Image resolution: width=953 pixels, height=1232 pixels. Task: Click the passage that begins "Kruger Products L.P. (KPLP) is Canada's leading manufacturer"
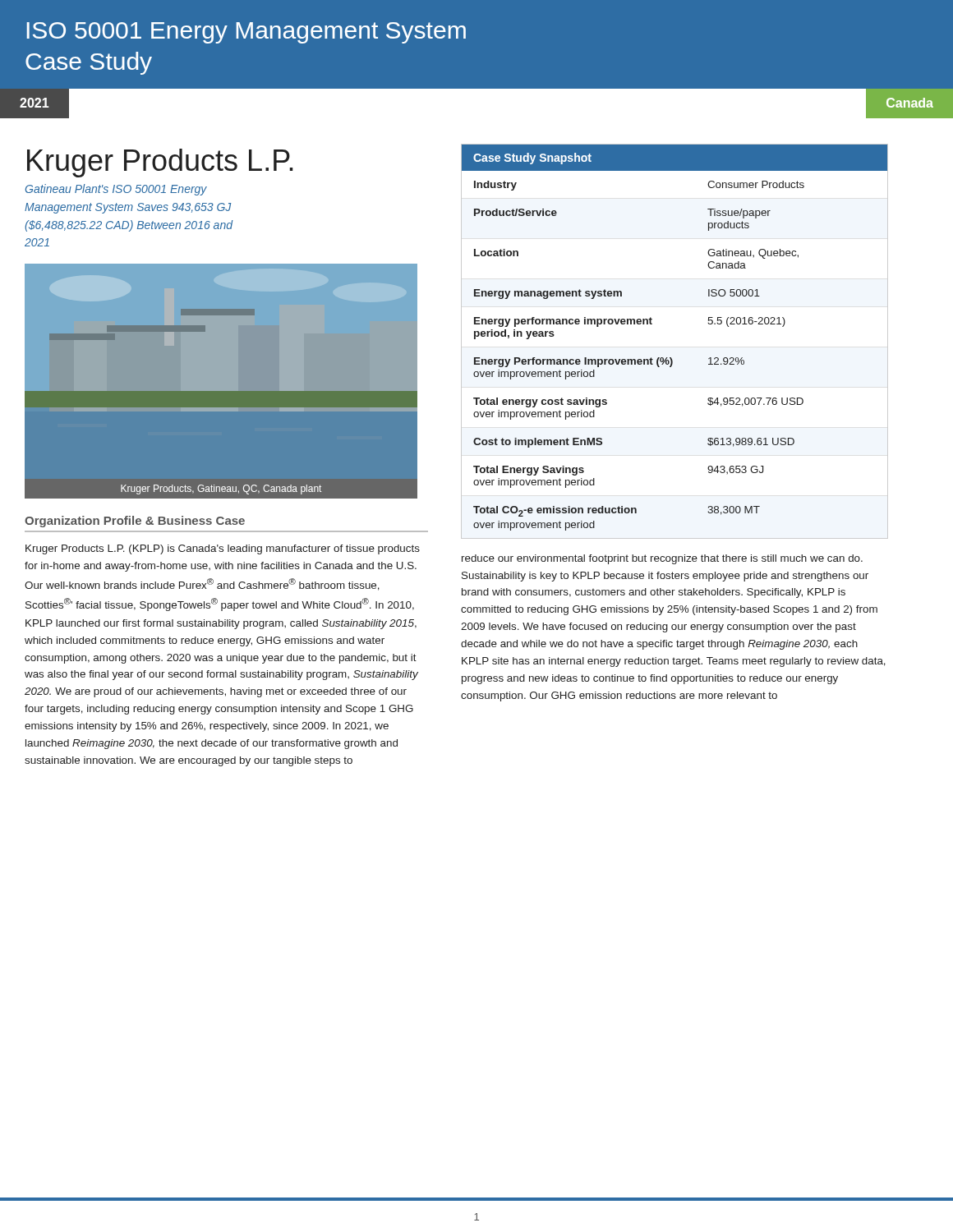(x=222, y=654)
